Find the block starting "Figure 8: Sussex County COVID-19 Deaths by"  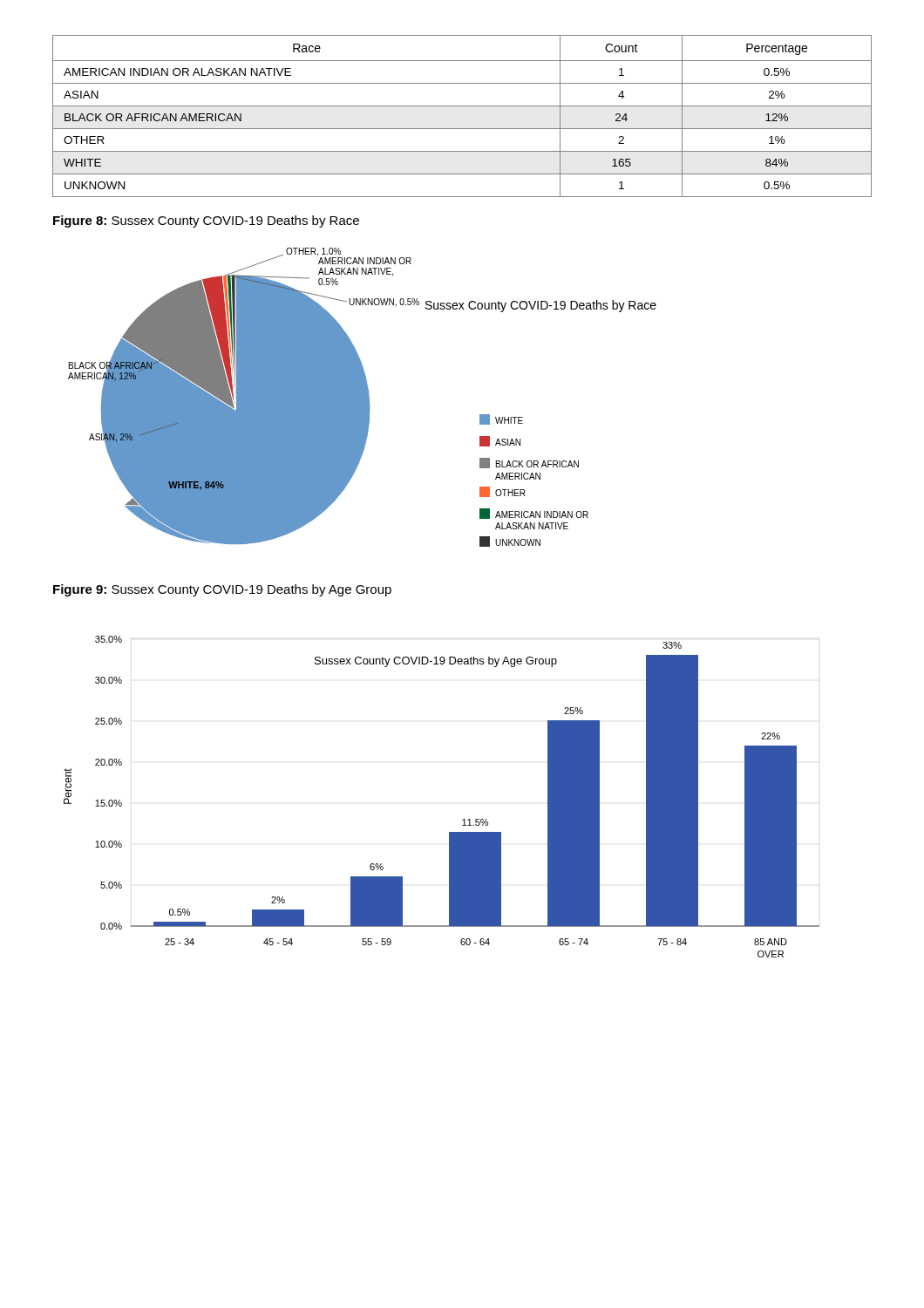point(206,220)
